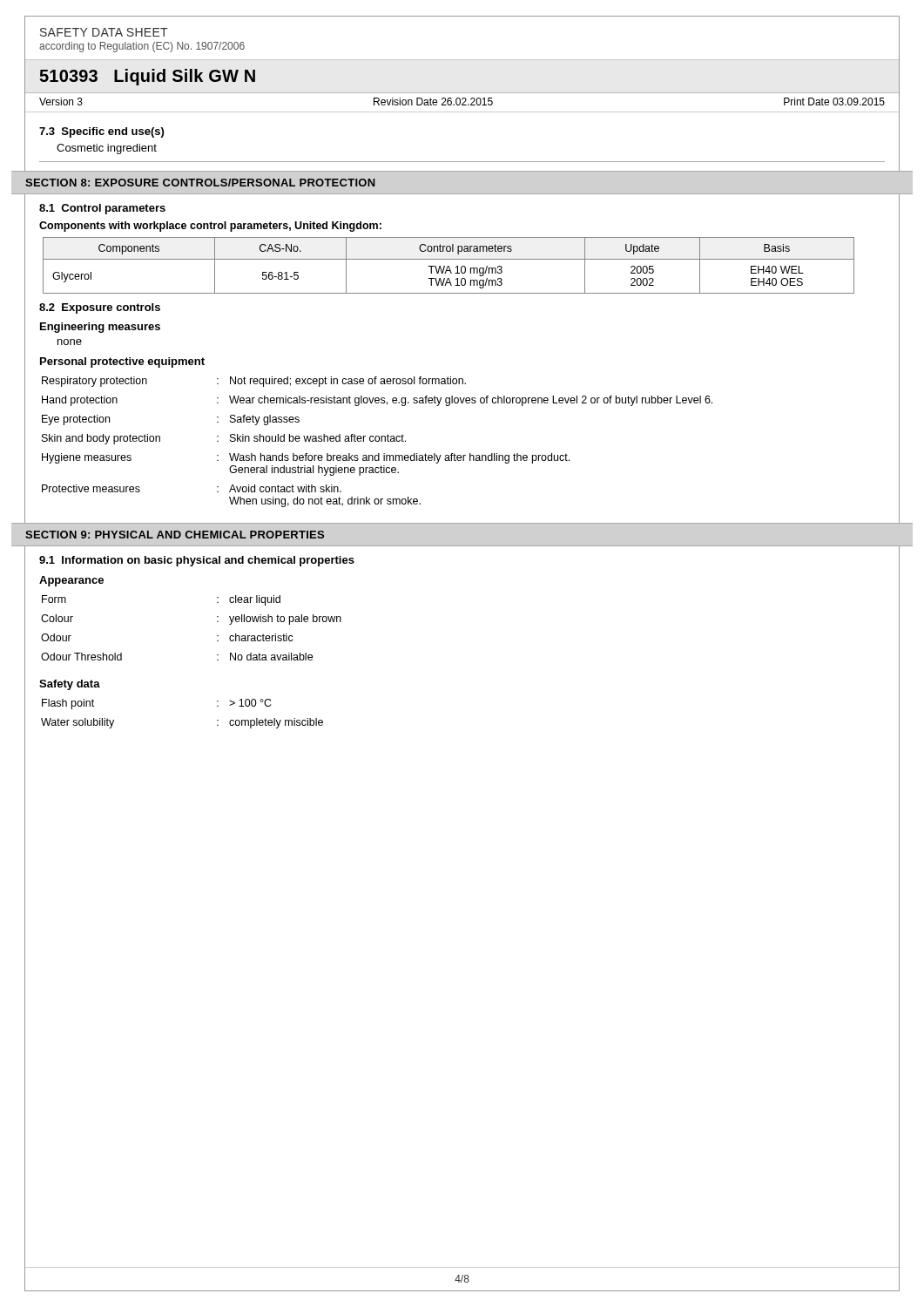Select the text block starting "Version 3 Revision Date"
Viewport: 924px width, 1307px height.
(x=462, y=102)
